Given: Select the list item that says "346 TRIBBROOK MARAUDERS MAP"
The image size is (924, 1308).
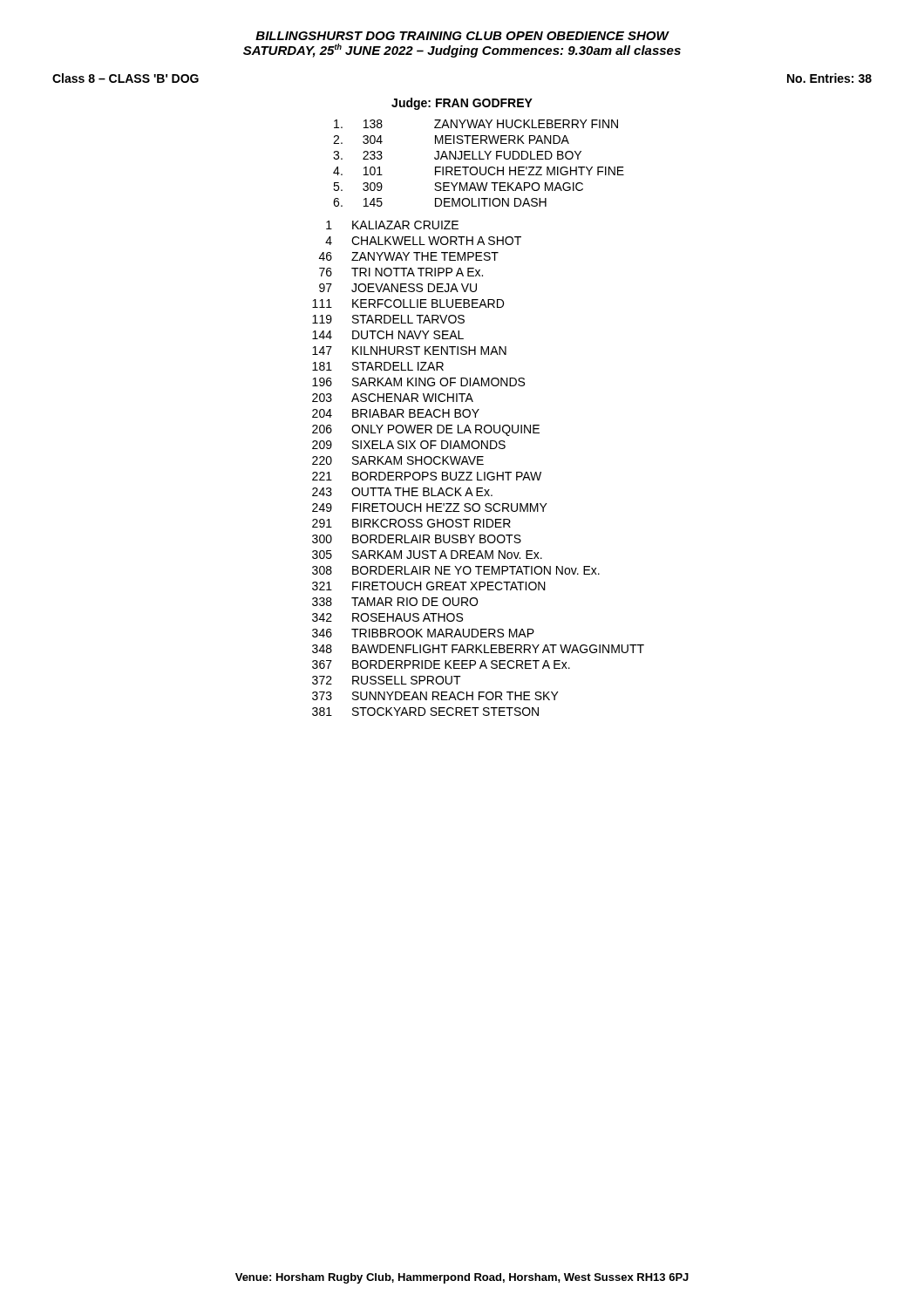Looking at the screenshot, I should pyautogui.click(x=462, y=634).
